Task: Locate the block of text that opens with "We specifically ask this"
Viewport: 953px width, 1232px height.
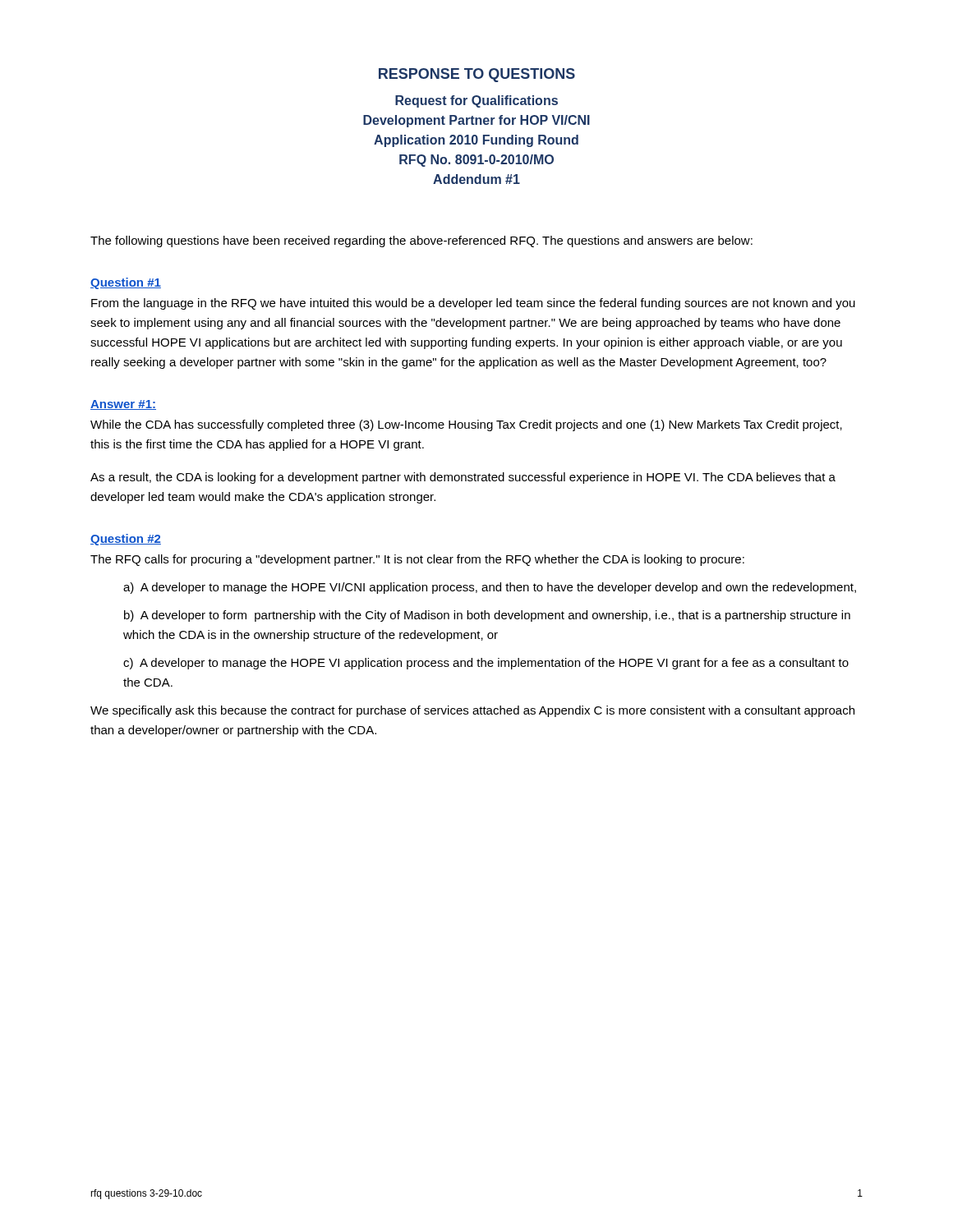Action: click(473, 720)
